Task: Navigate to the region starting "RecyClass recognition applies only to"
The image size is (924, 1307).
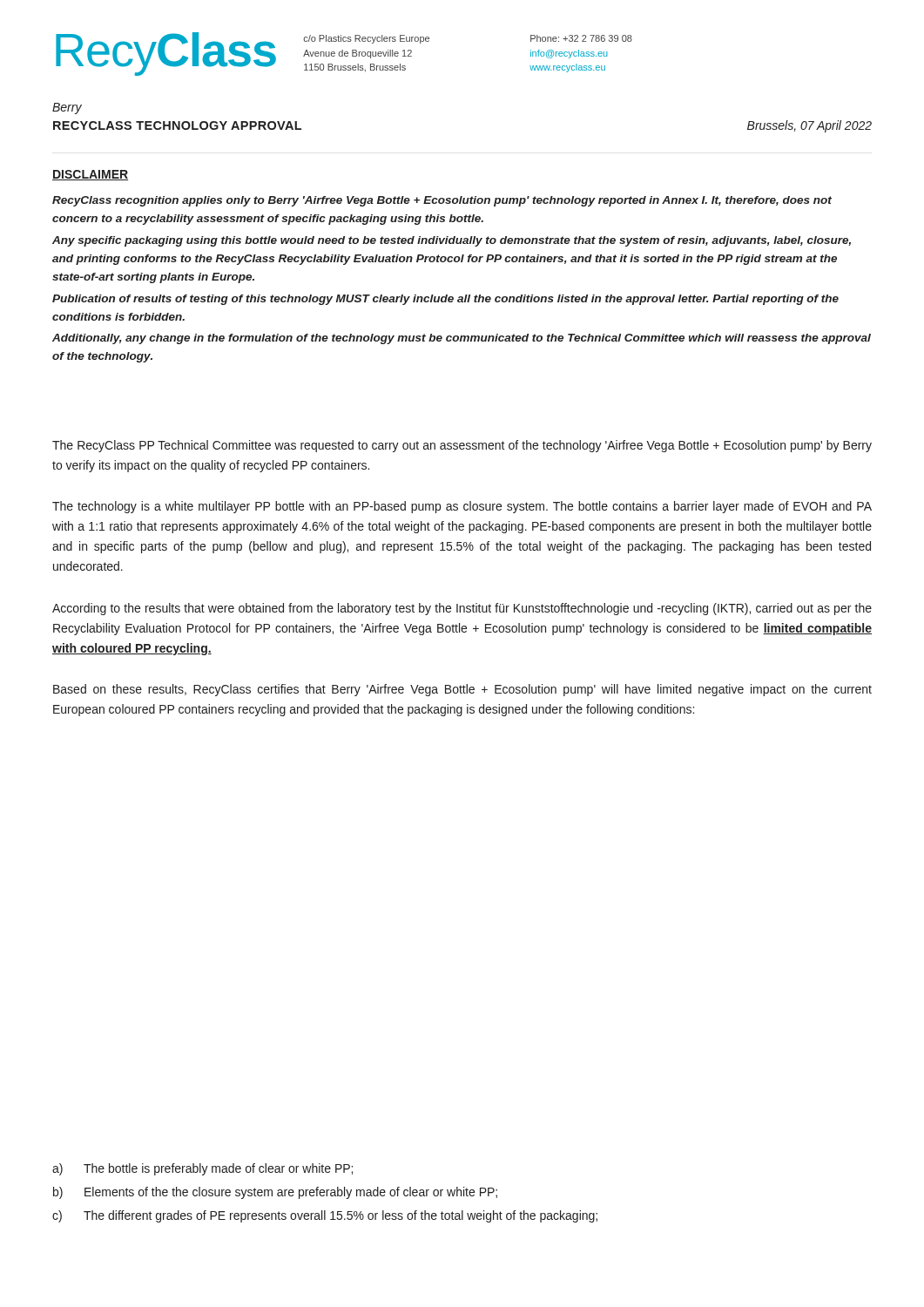Action: click(x=442, y=201)
